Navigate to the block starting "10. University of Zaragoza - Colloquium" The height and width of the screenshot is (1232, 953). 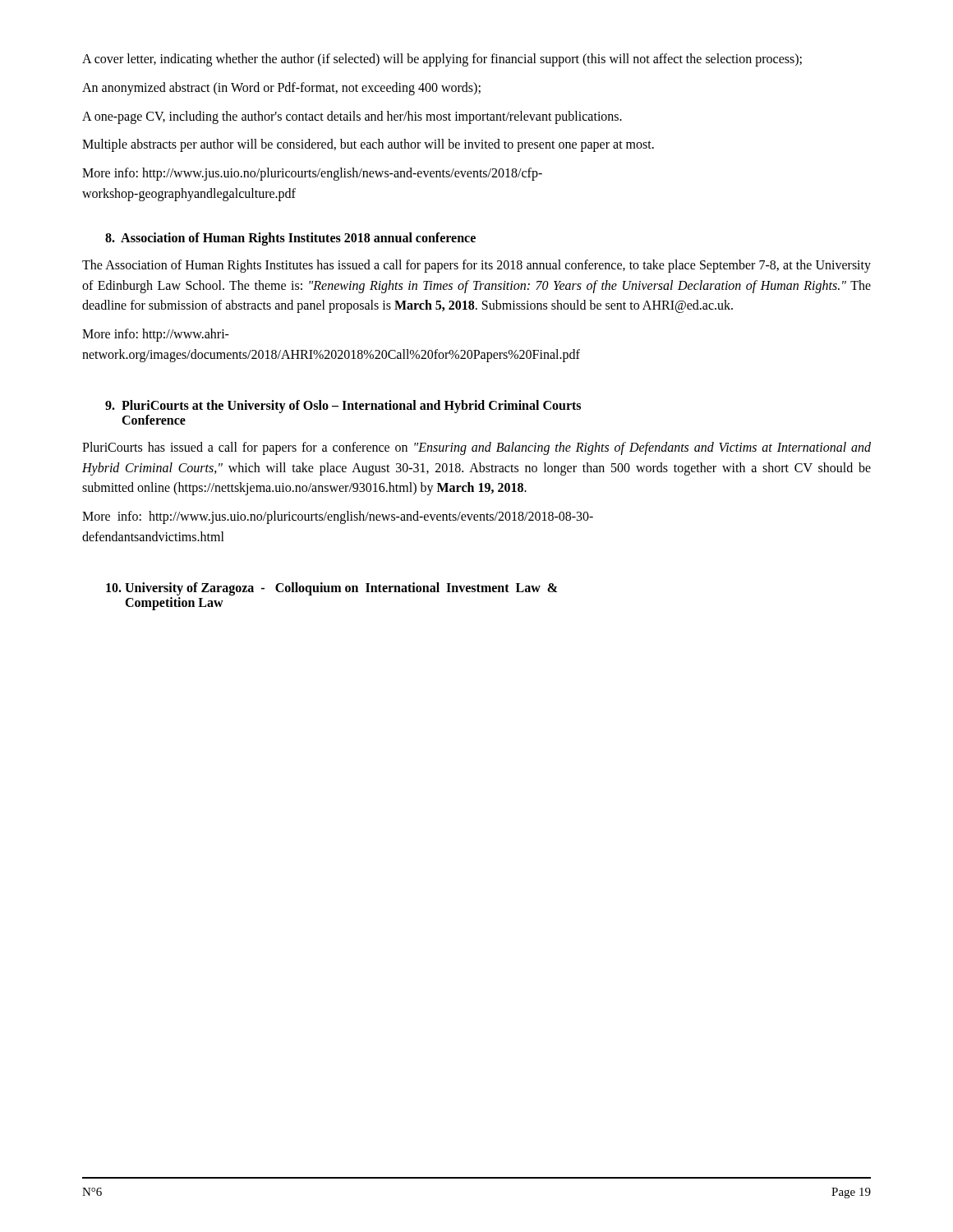pos(332,595)
